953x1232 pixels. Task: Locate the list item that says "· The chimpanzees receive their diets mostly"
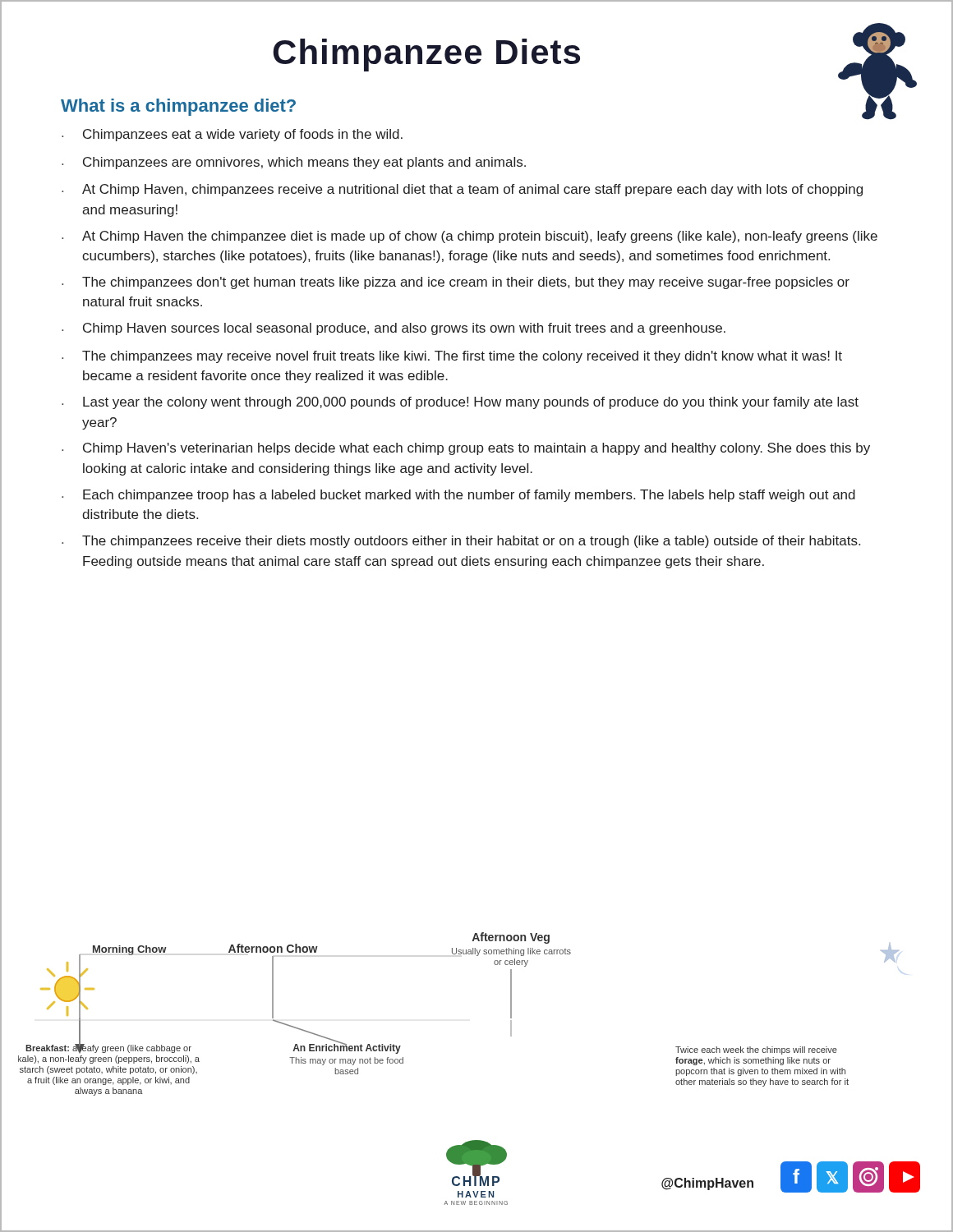click(473, 552)
